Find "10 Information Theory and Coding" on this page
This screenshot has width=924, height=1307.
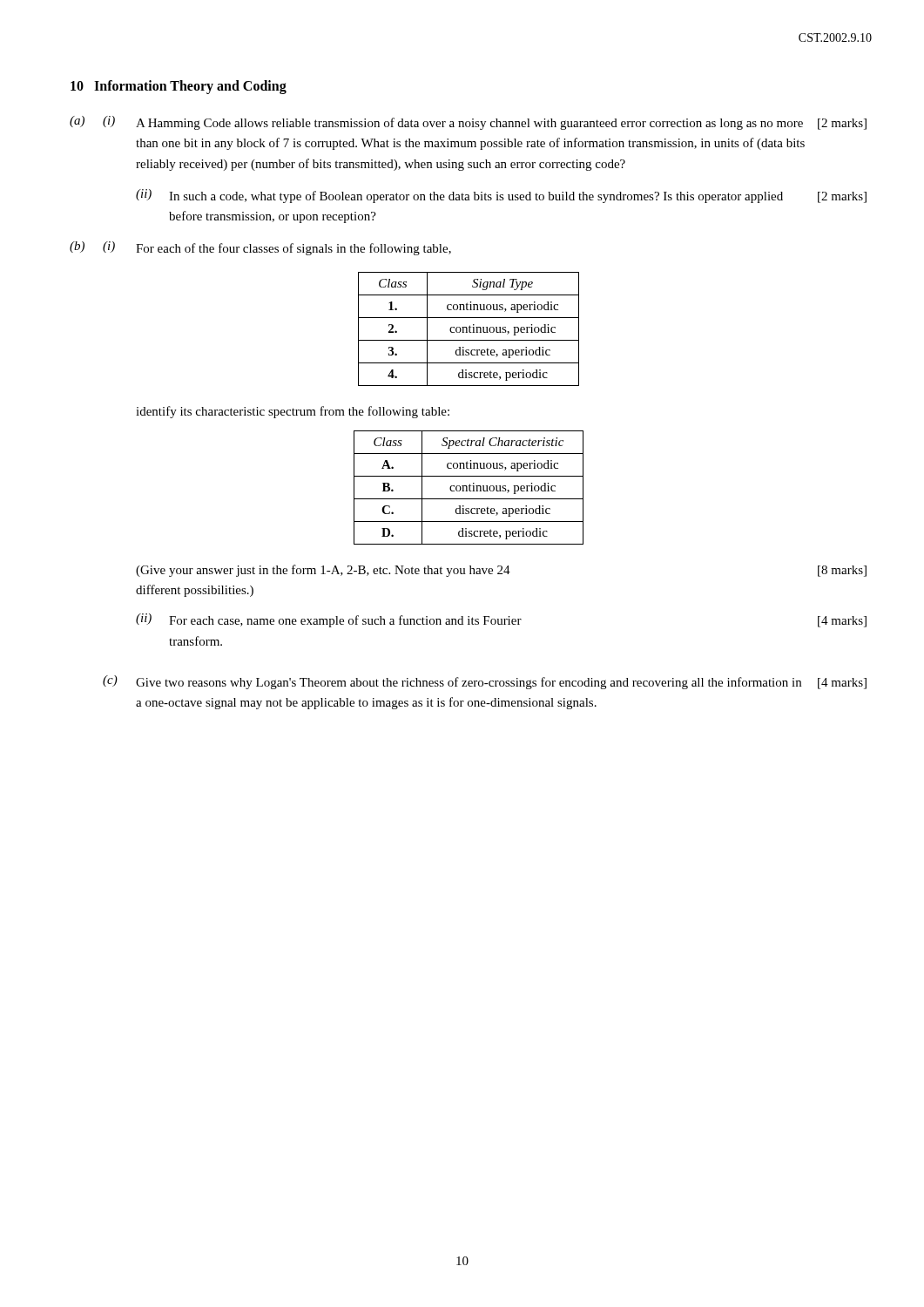(178, 86)
